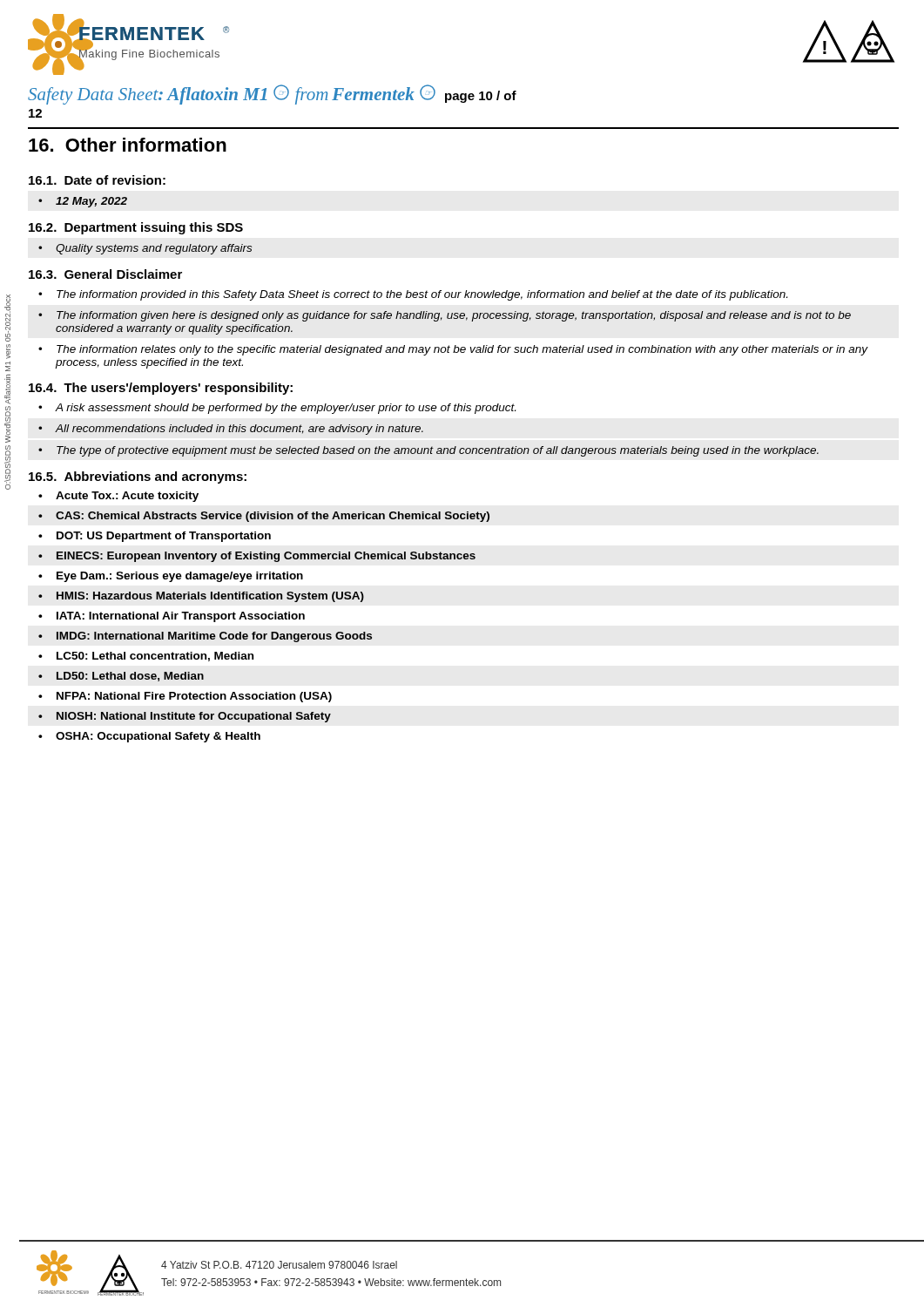
Task: Click where it says "16. Other information"
Action: (127, 145)
